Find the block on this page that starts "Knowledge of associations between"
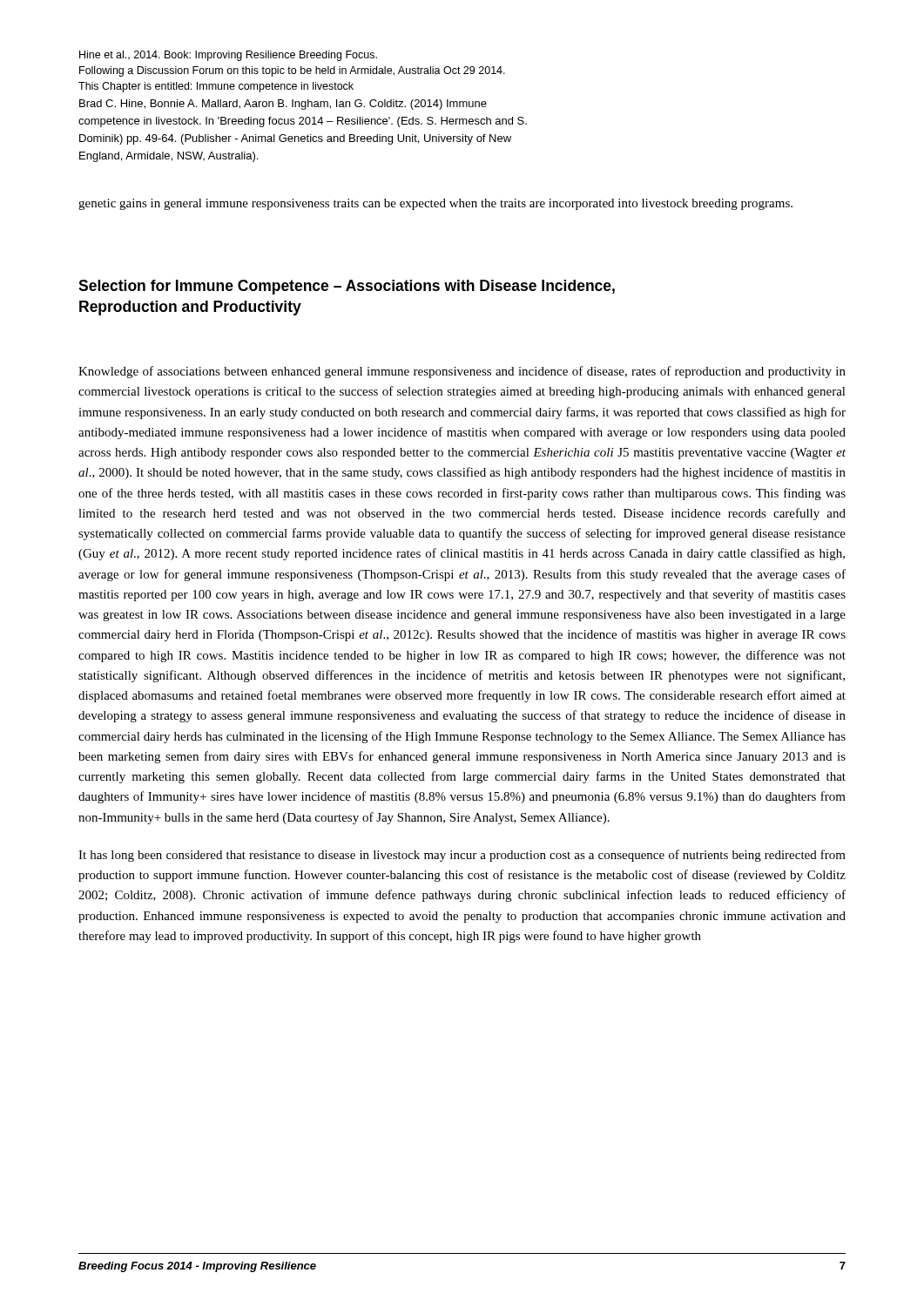The width and height of the screenshot is (924, 1307). click(x=462, y=594)
